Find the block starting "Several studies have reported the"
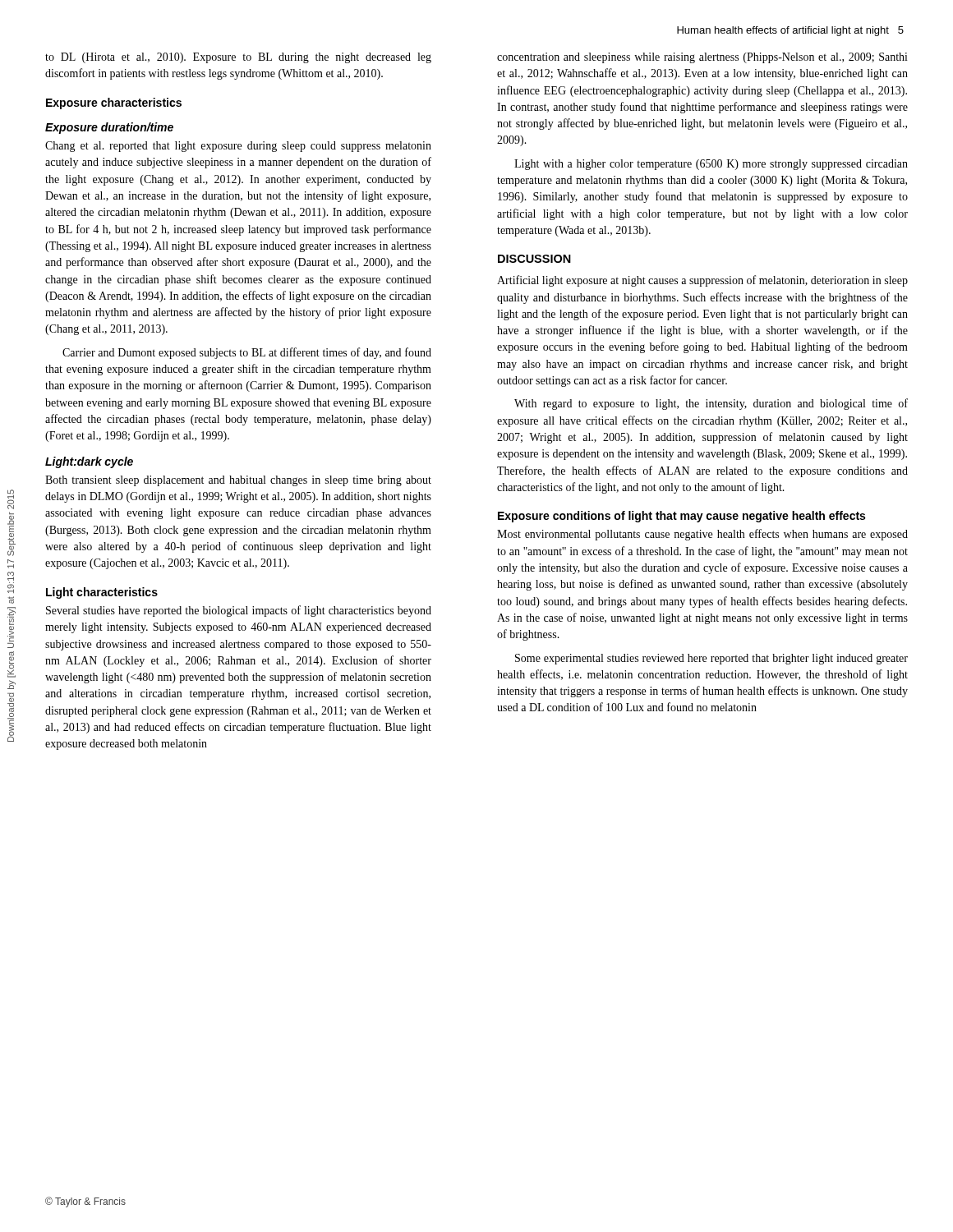Viewport: 953px width, 1232px height. 238,678
